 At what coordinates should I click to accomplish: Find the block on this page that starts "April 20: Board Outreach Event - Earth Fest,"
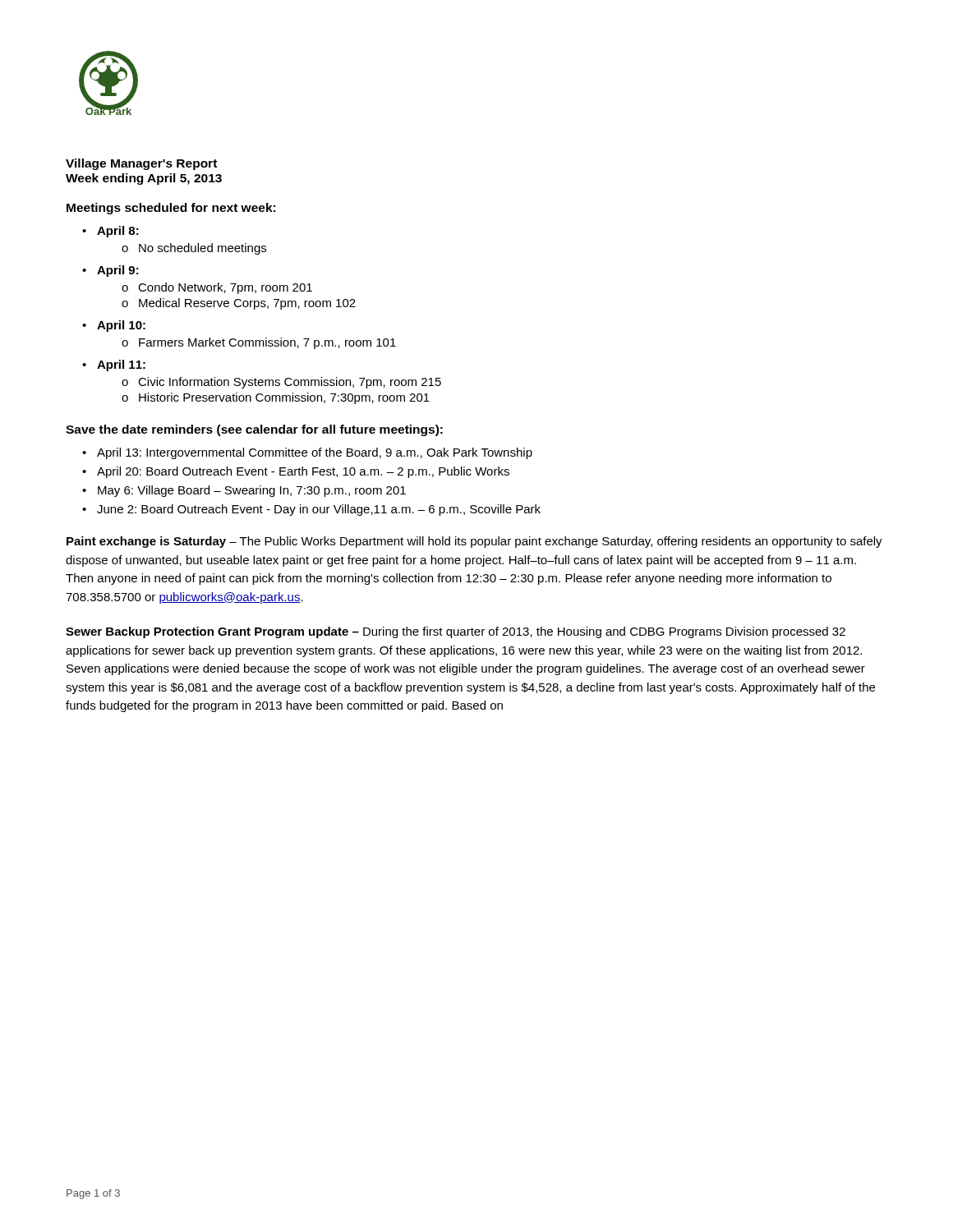(x=485, y=471)
